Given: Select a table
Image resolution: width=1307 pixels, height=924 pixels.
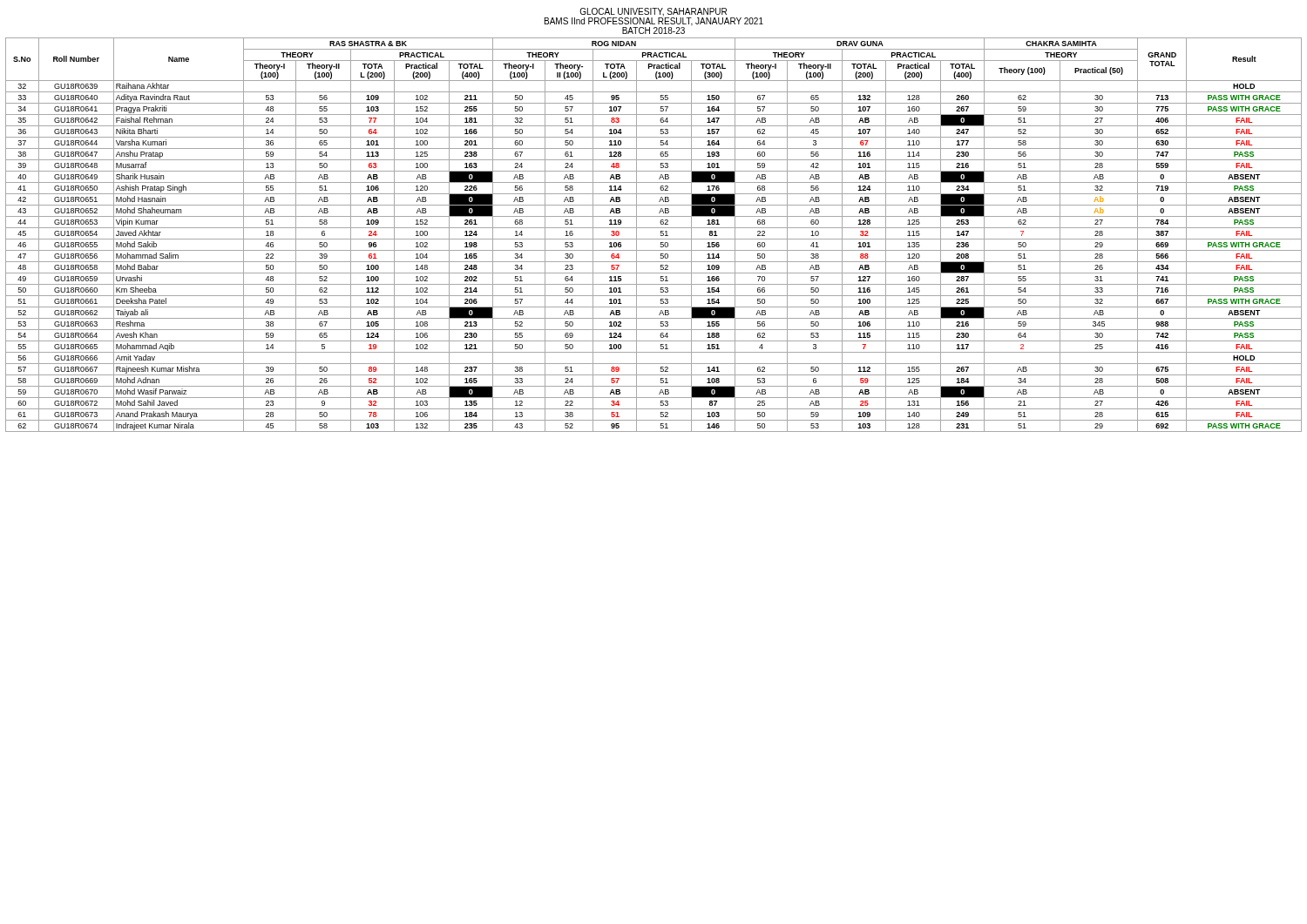Looking at the screenshot, I should [654, 235].
